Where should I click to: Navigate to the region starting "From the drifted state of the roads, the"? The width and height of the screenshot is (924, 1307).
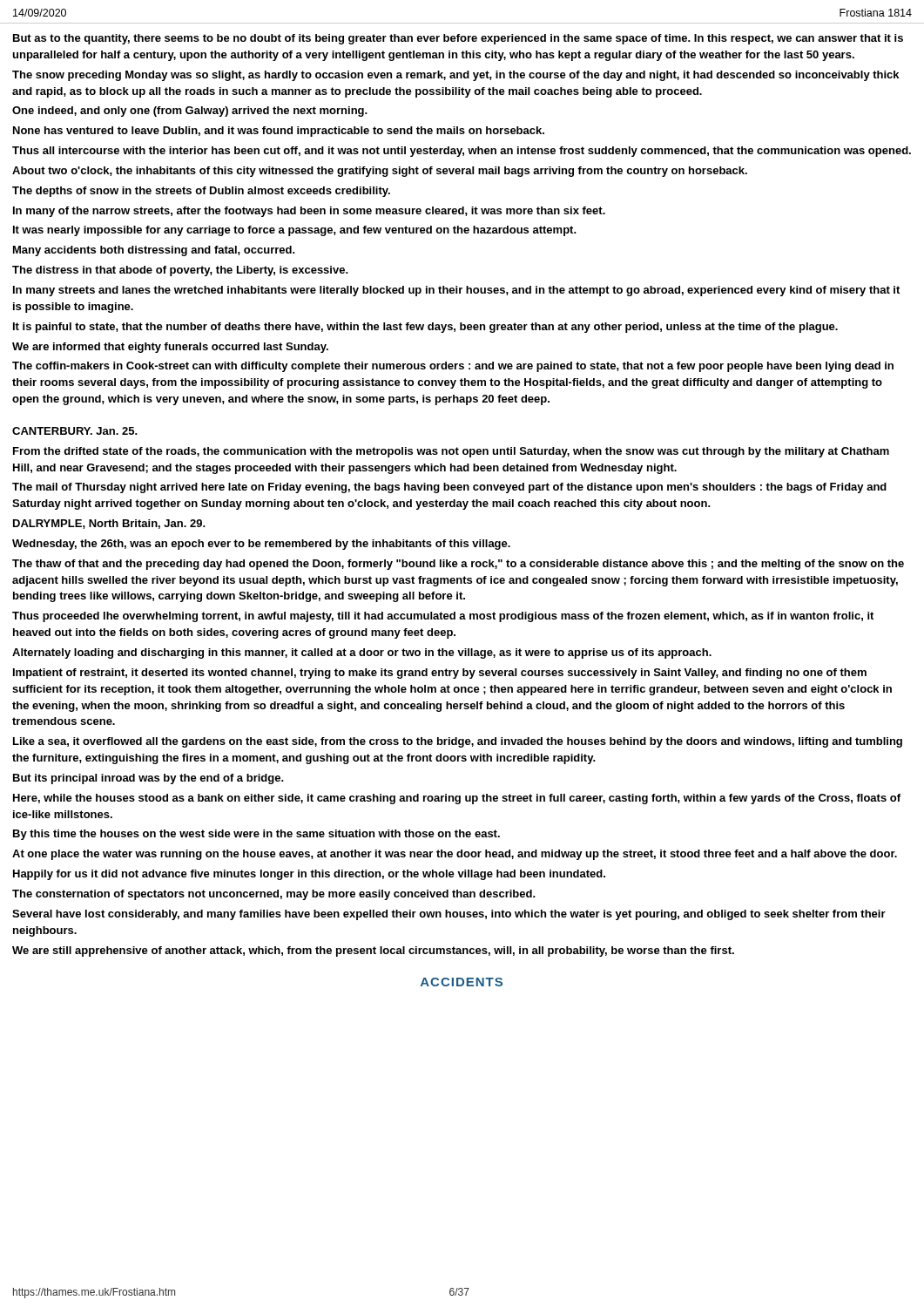click(x=462, y=460)
